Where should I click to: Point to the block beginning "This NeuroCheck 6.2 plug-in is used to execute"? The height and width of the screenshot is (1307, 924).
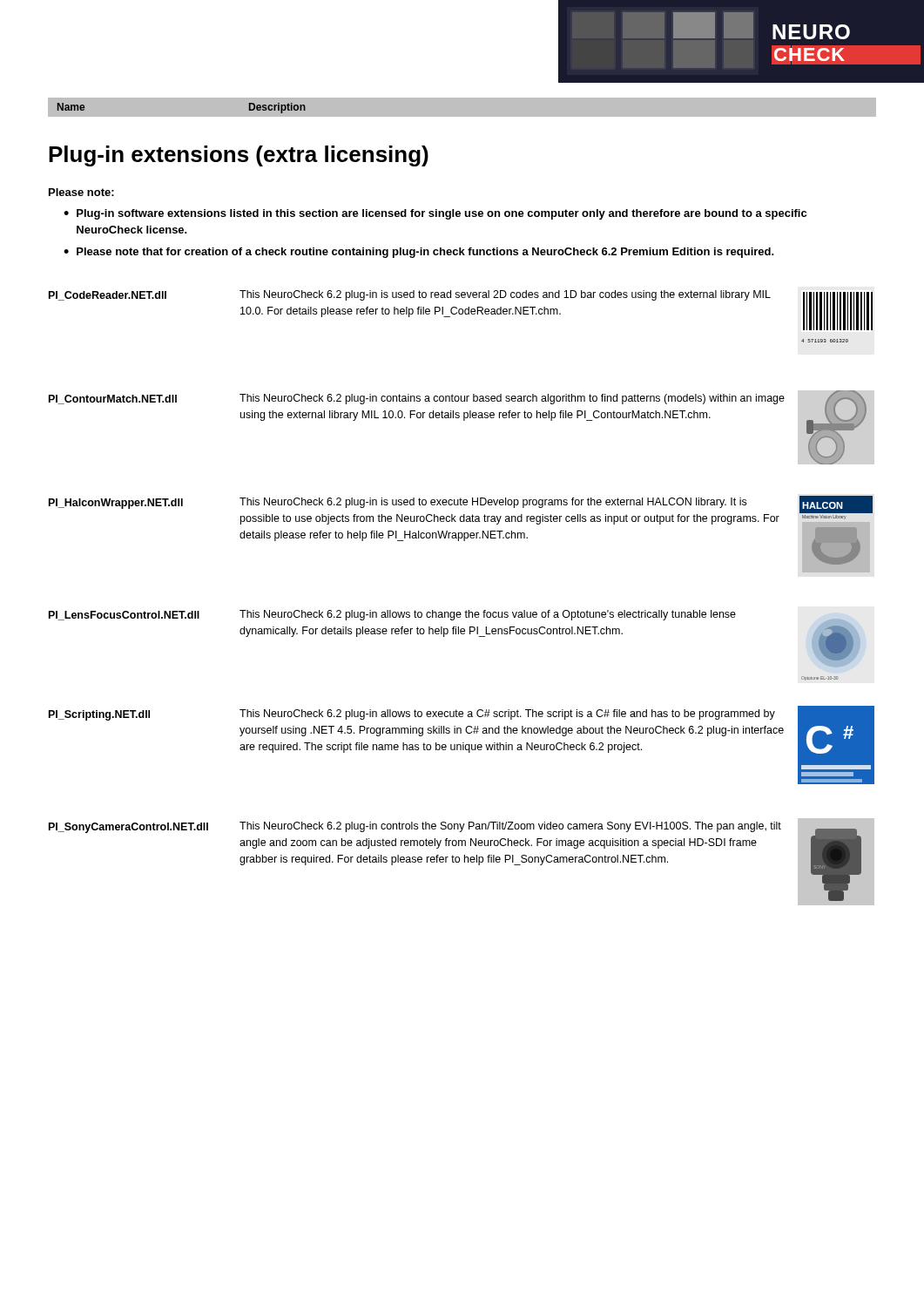coord(509,519)
